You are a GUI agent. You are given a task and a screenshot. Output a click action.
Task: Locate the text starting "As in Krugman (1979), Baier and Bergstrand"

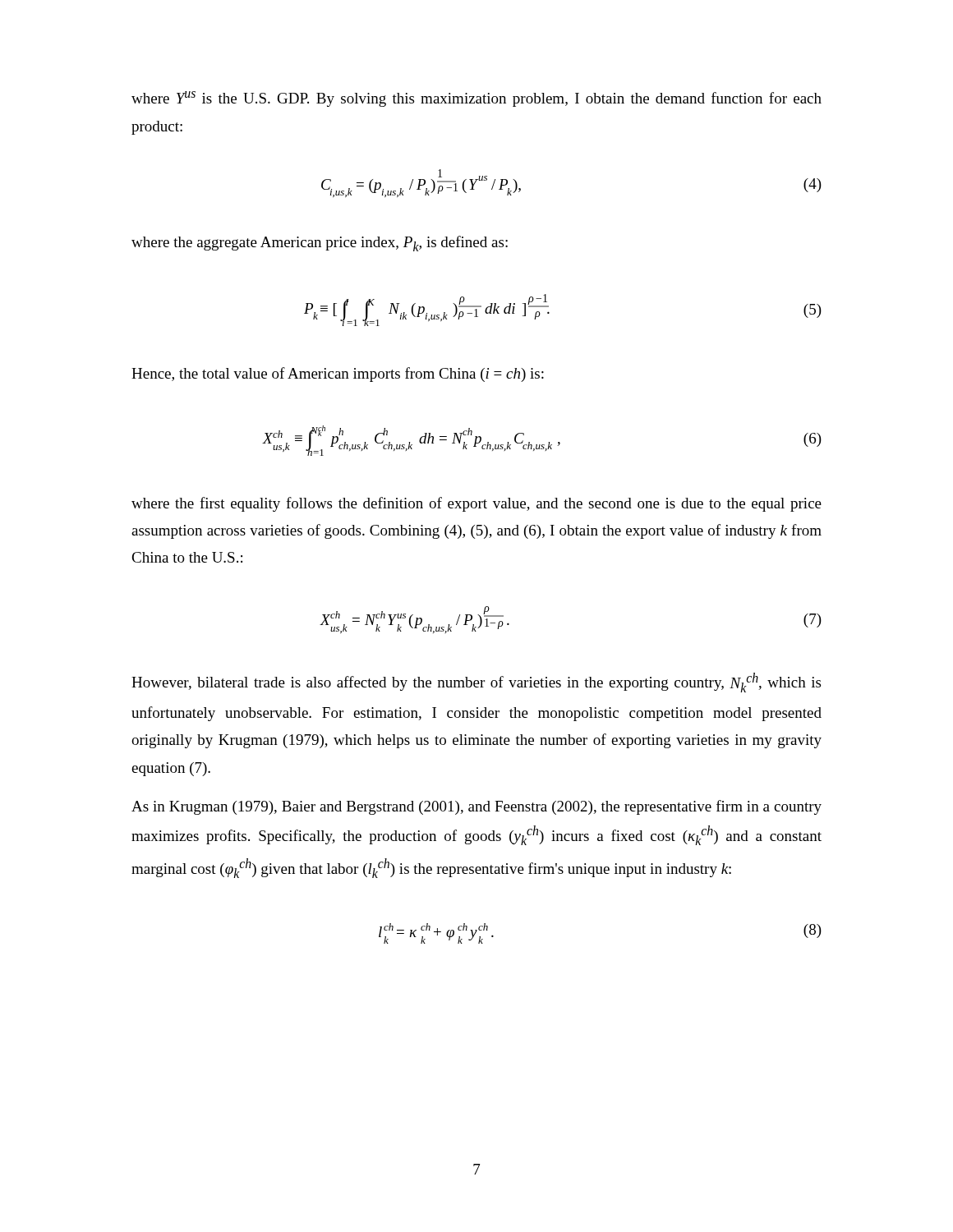pyautogui.click(x=476, y=839)
